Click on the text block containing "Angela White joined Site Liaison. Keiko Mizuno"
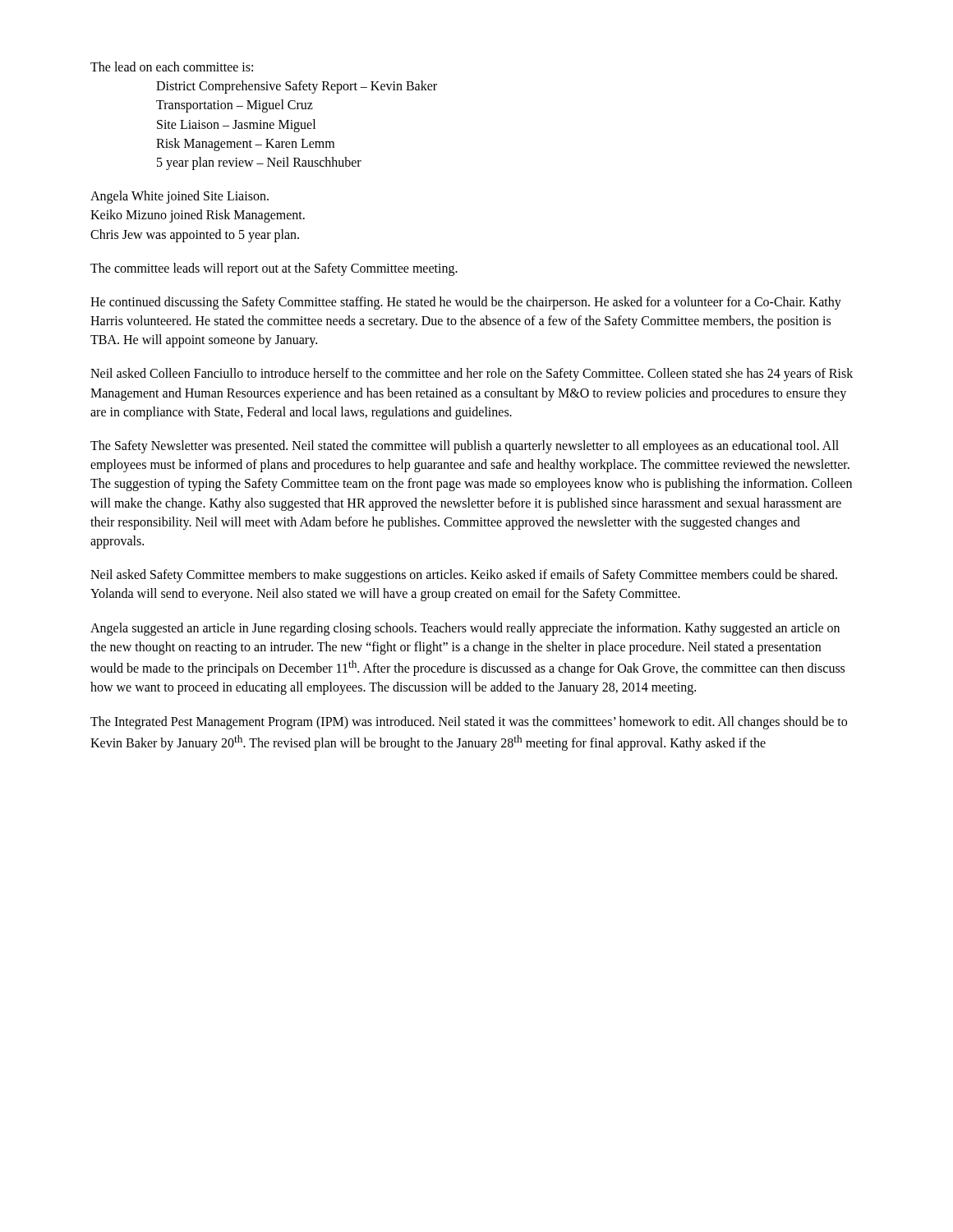Viewport: 953px width, 1232px height. (x=198, y=215)
